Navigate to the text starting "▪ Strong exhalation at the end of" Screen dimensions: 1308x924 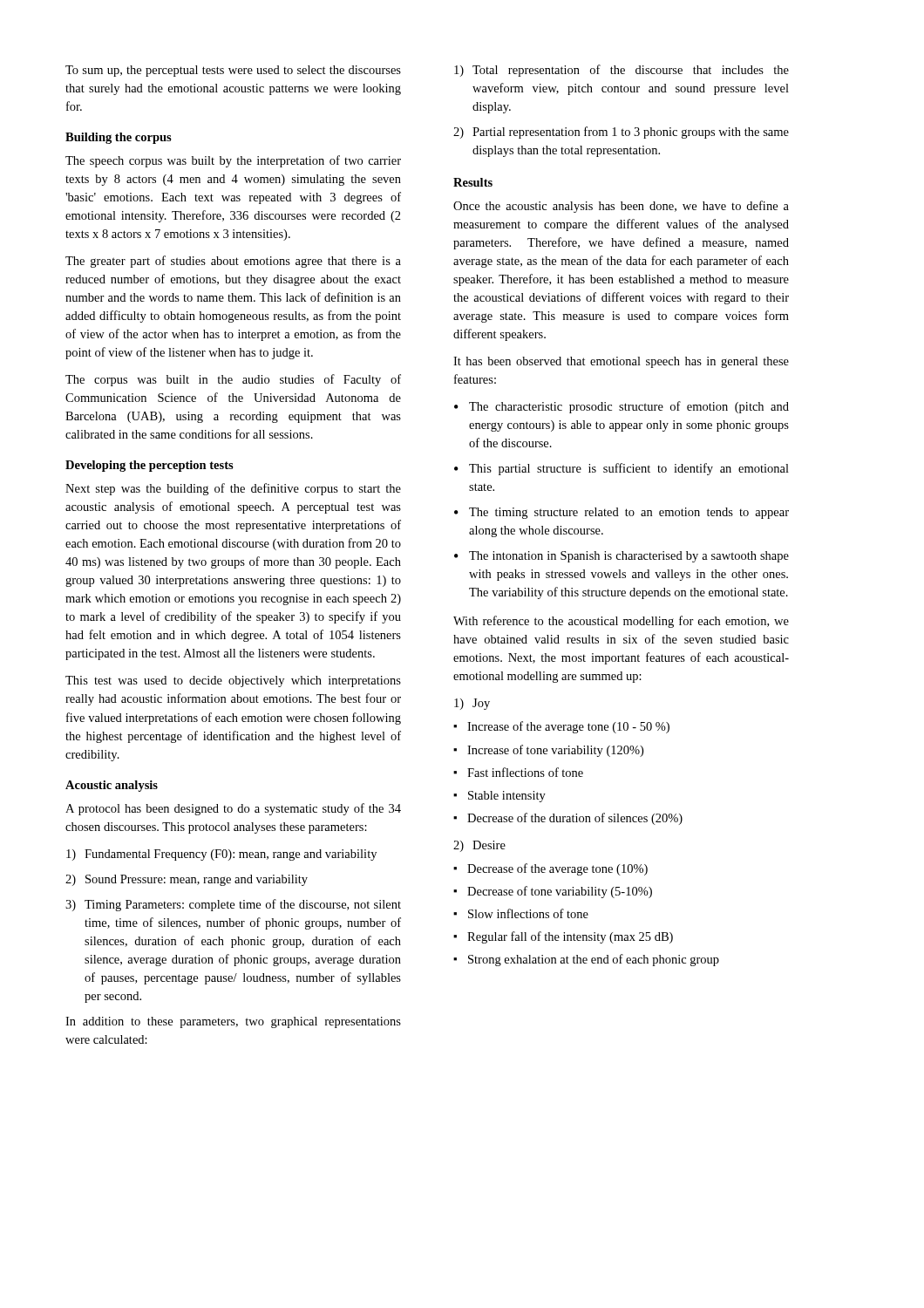tap(621, 959)
